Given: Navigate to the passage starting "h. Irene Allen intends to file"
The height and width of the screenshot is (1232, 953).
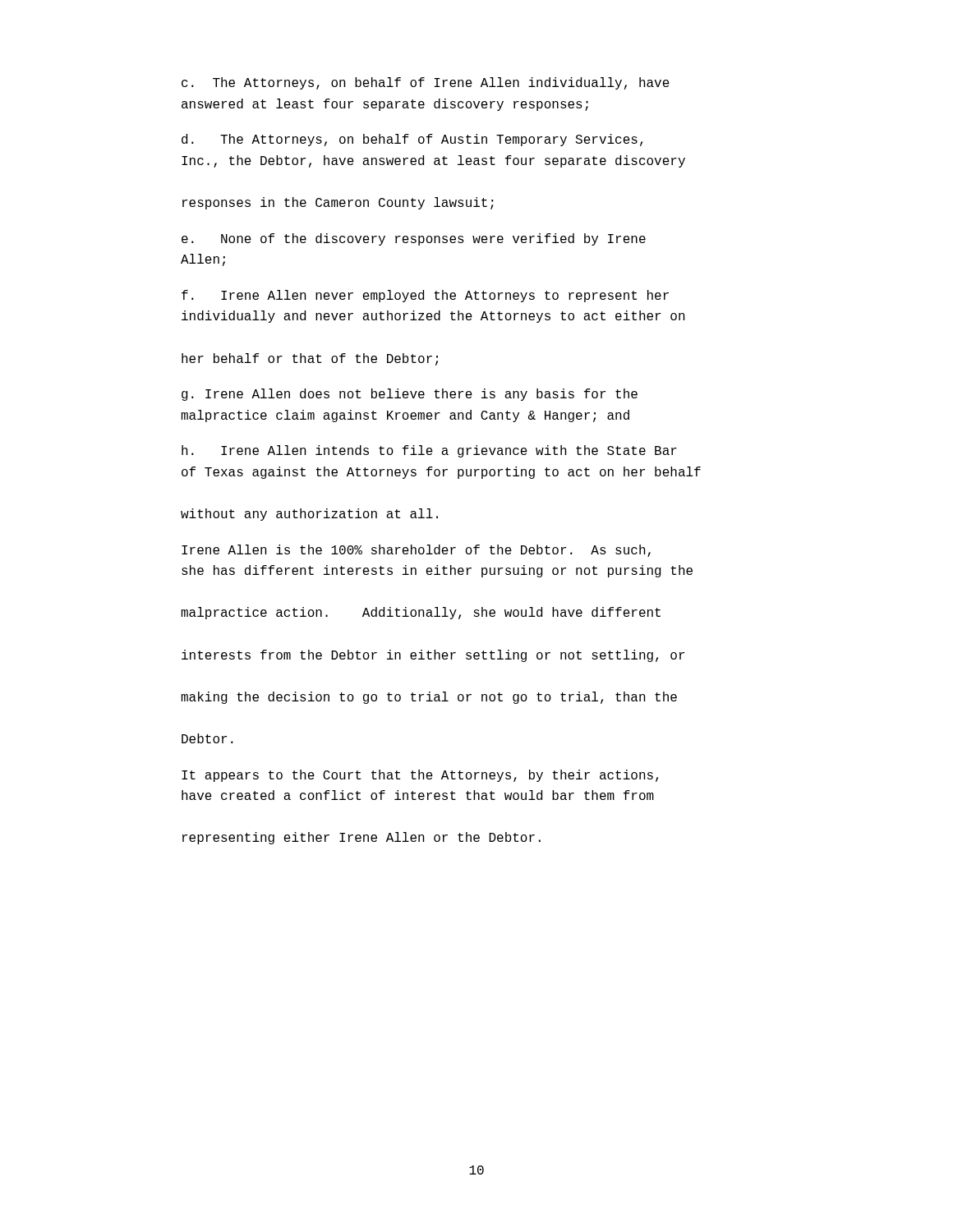Looking at the screenshot, I should pos(509,485).
